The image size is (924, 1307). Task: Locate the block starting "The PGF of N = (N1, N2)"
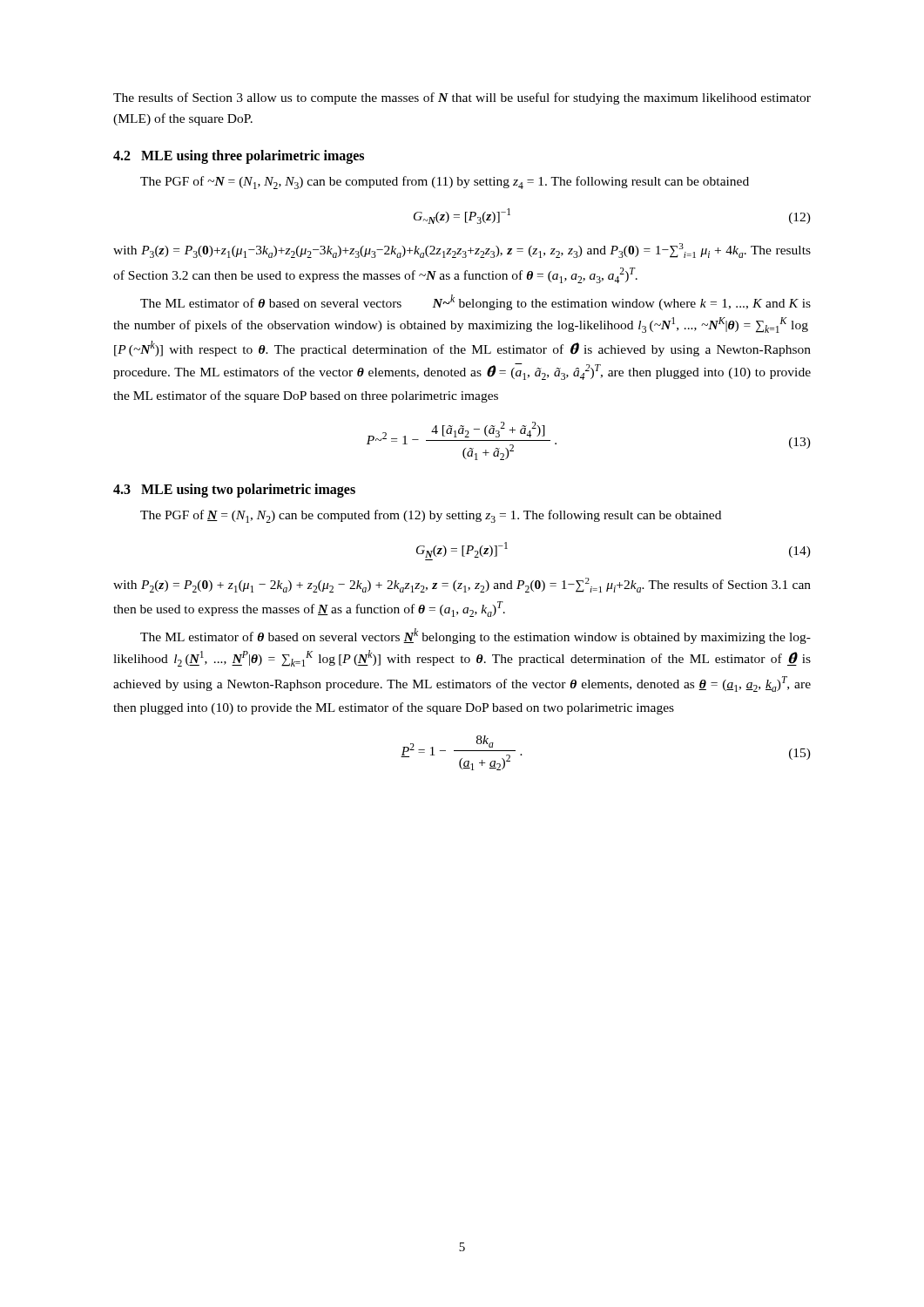[431, 517]
